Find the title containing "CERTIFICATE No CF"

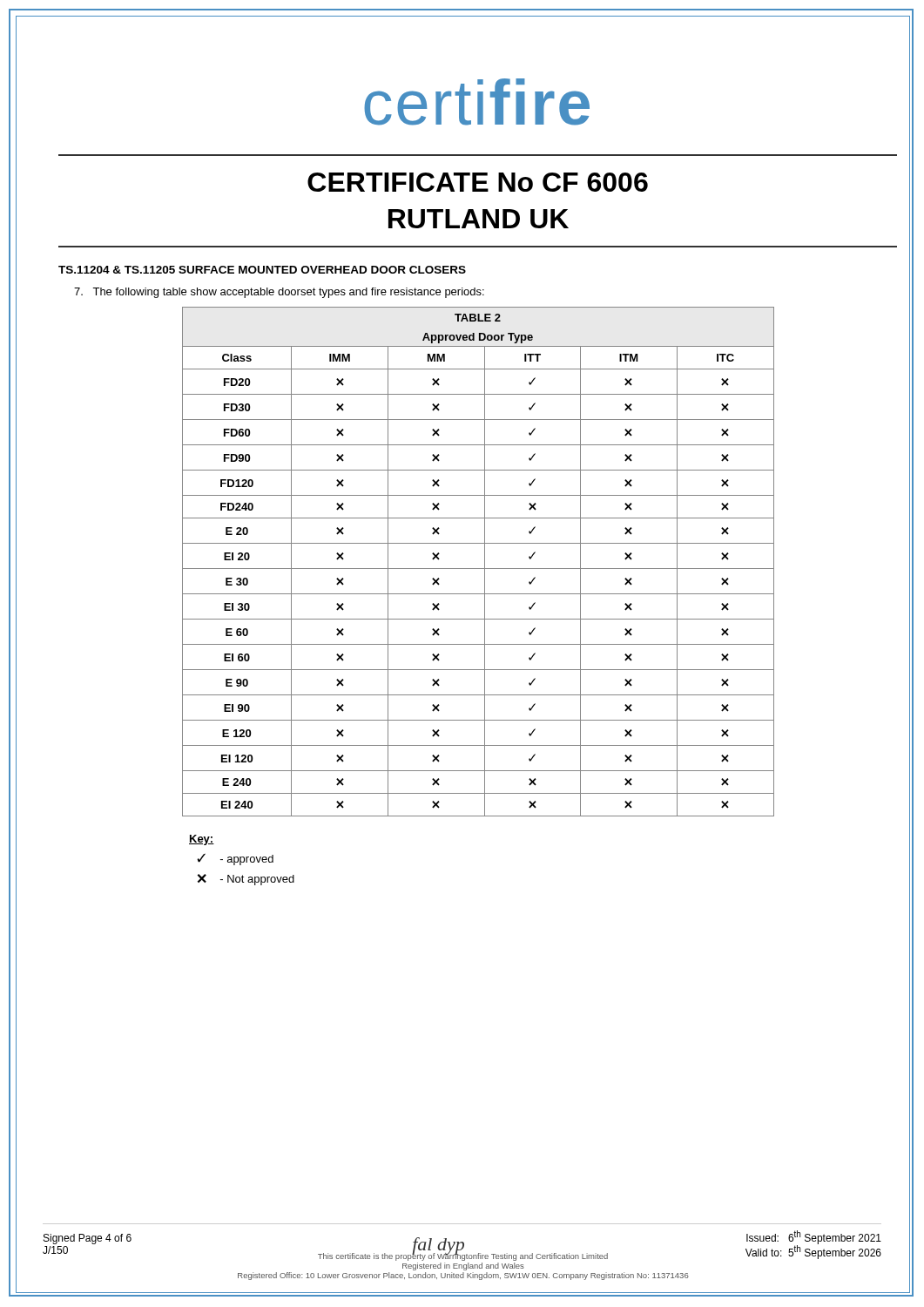[478, 201]
